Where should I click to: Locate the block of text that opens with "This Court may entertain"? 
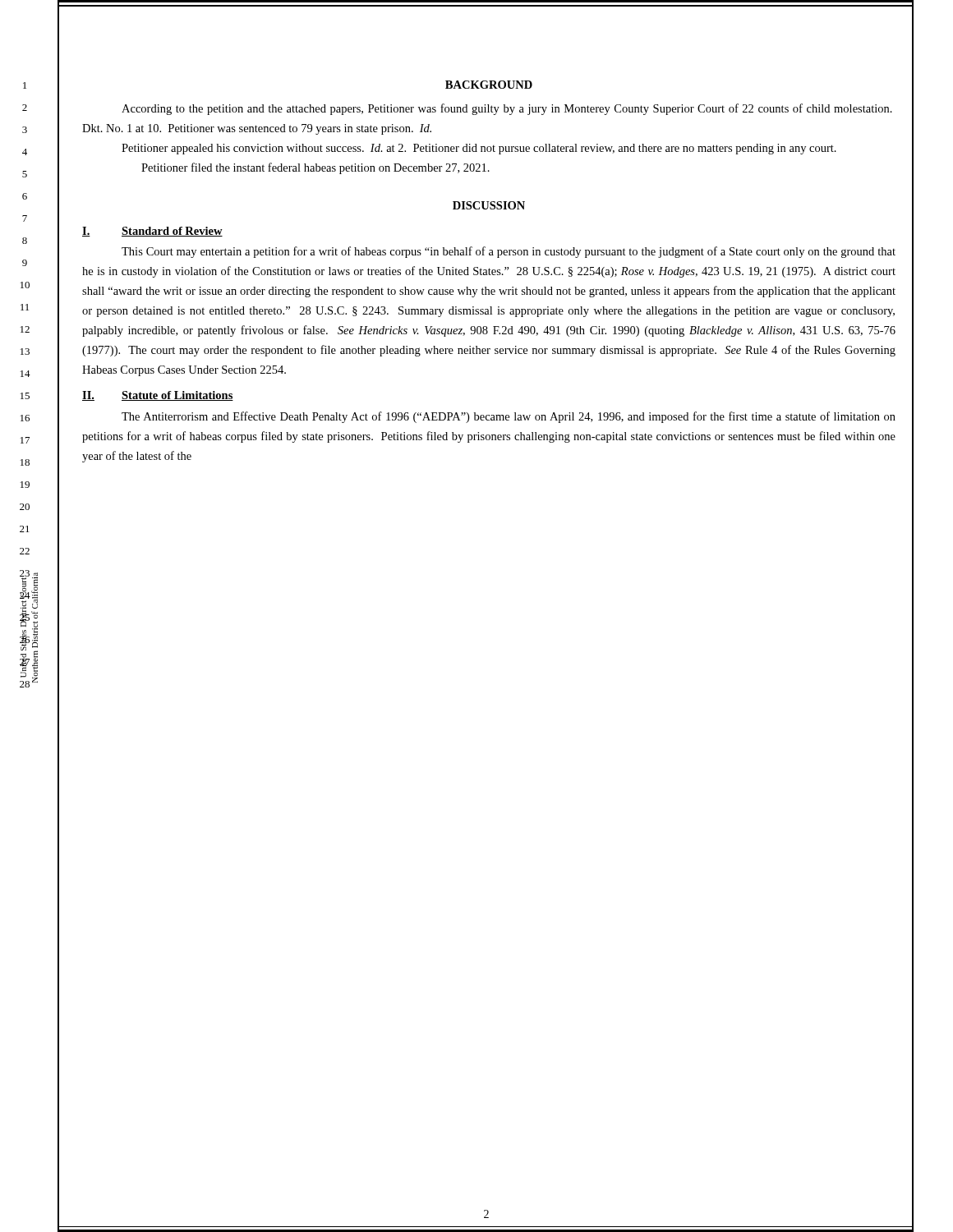coord(489,311)
